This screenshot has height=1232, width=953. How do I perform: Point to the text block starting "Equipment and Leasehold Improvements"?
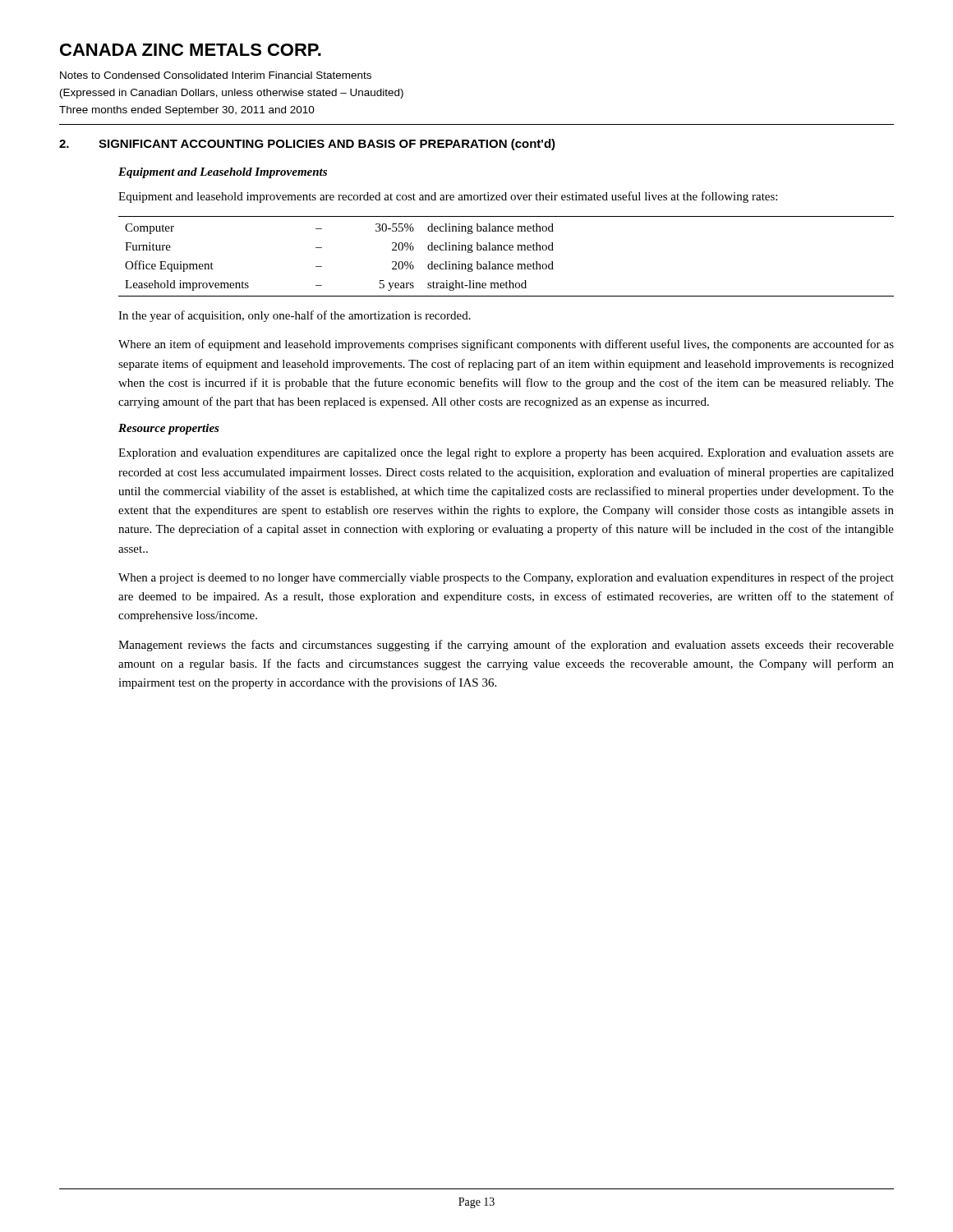[223, 171]
